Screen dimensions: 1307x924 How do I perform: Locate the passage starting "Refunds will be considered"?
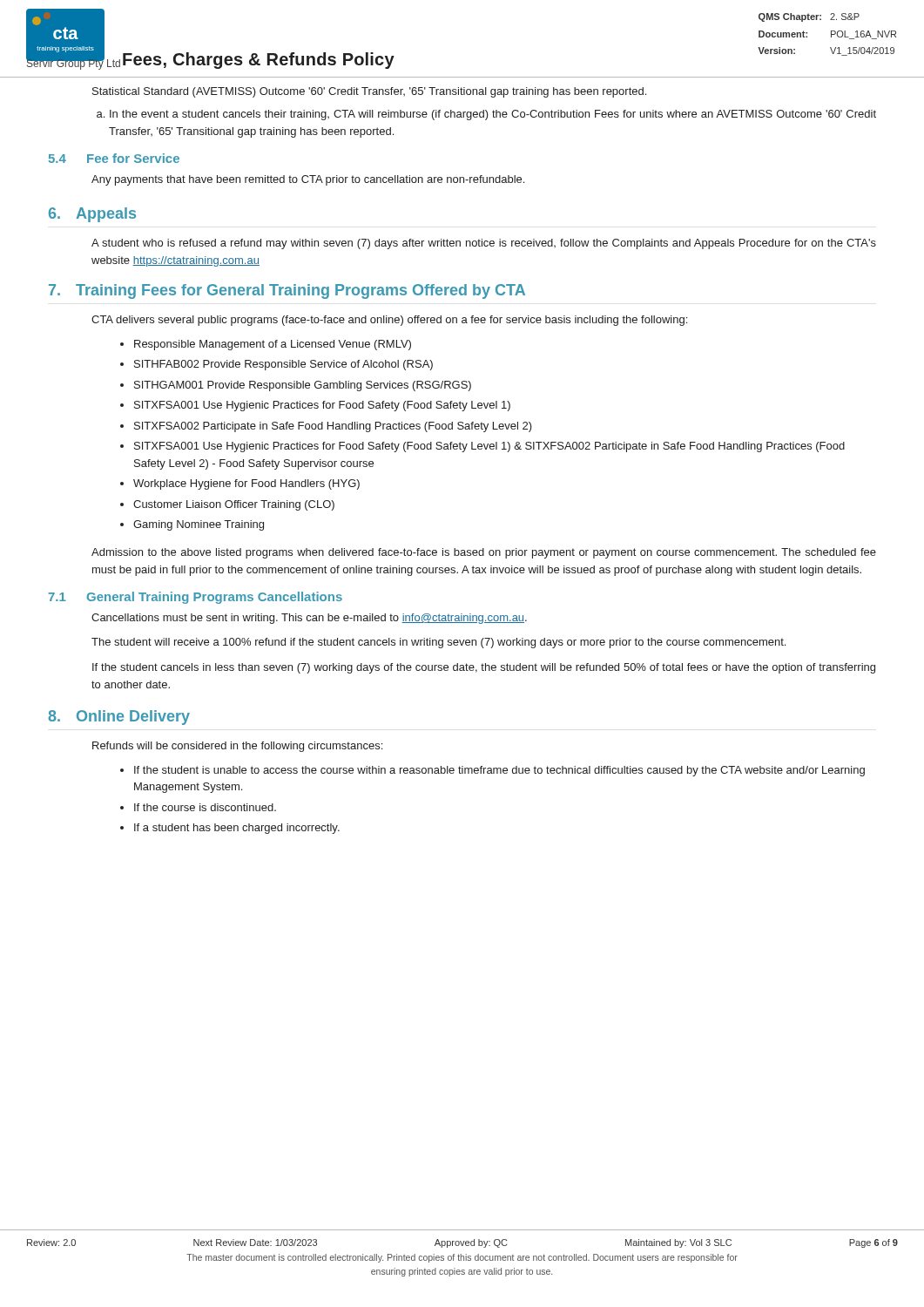(x=237, y=747)
